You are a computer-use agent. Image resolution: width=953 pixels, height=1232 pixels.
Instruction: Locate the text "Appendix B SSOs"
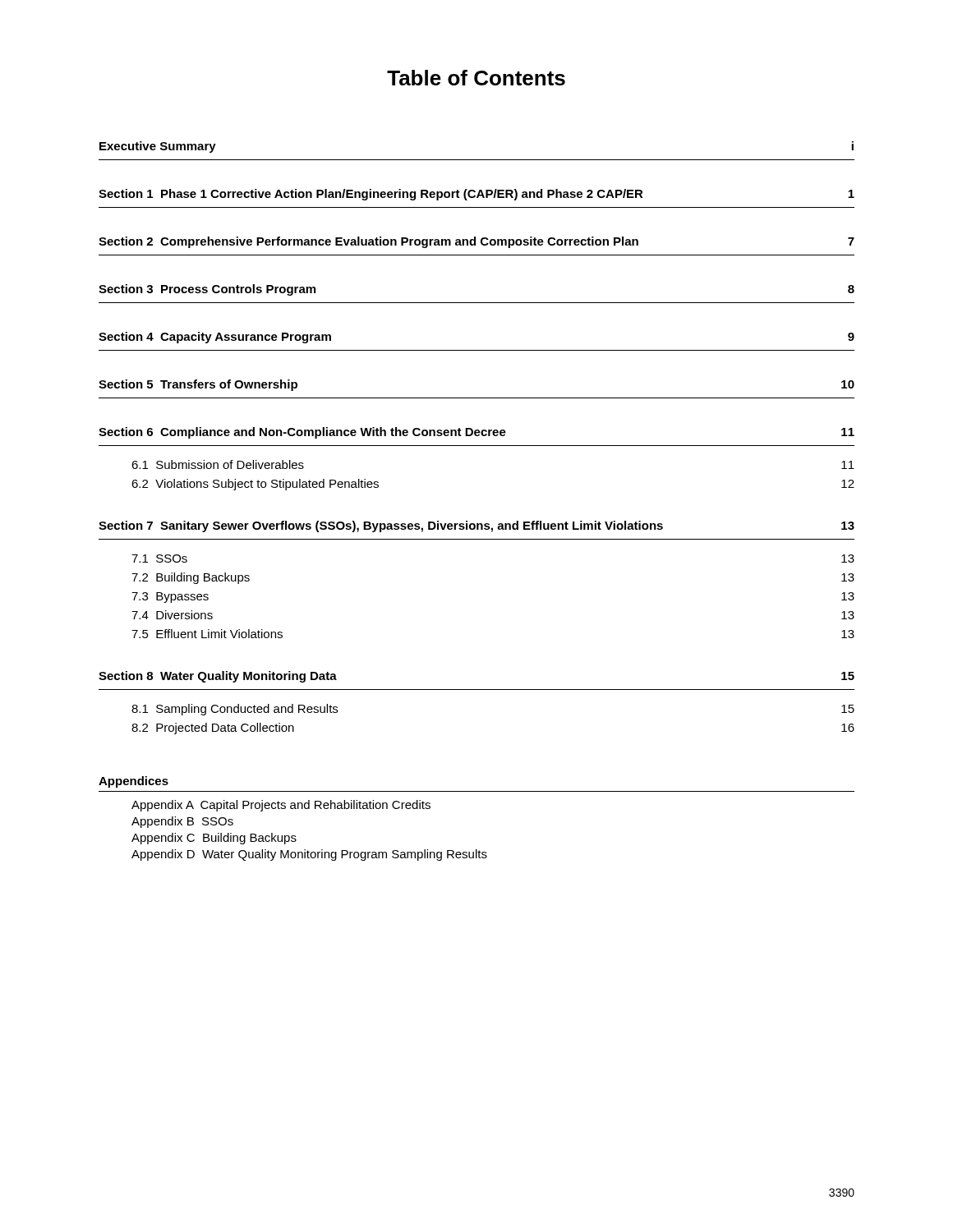pyautogui.click(x=182, y=821)
